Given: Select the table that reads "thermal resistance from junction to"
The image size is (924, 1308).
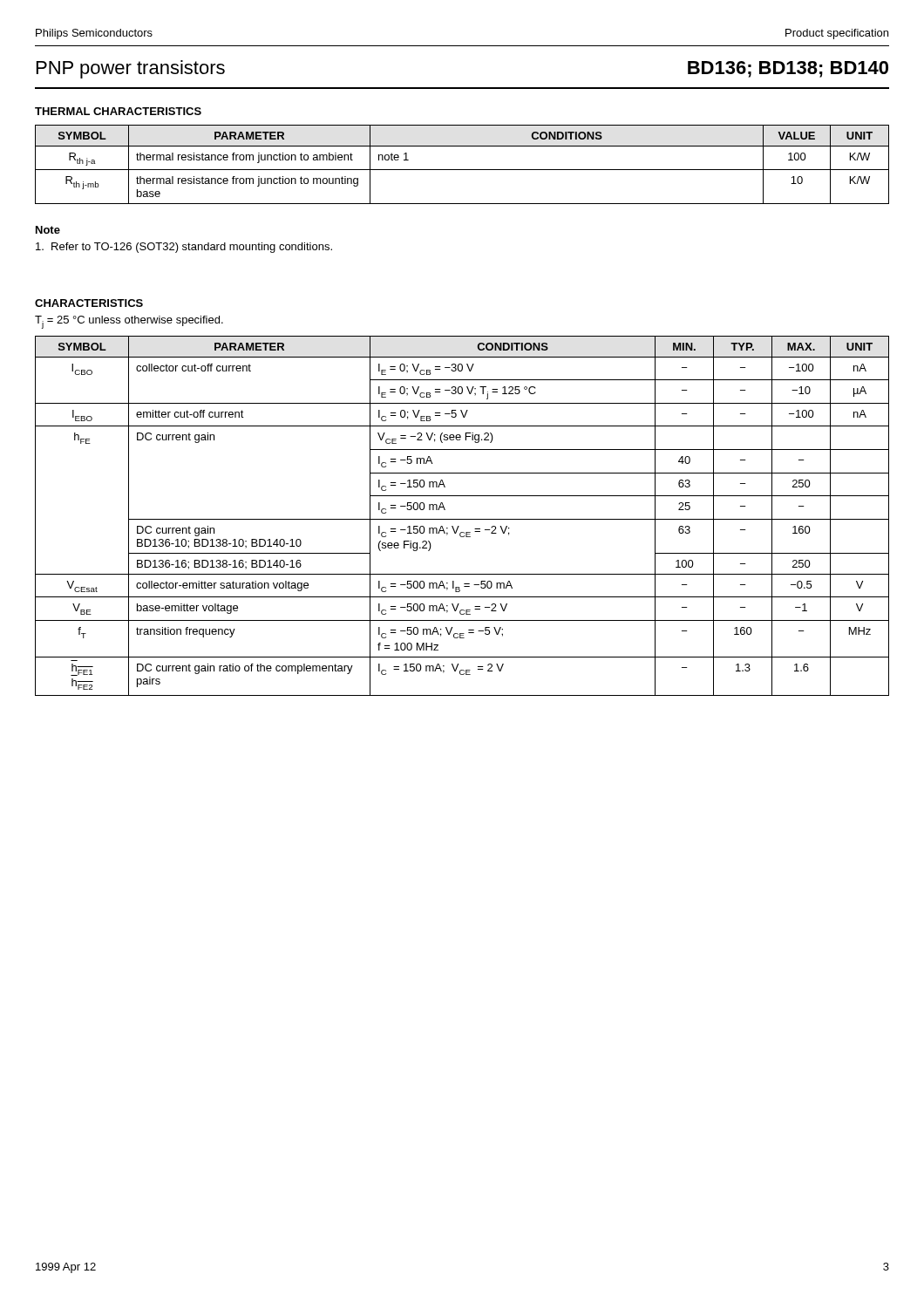Looking at the screenshot, I should tap(462, 164).
